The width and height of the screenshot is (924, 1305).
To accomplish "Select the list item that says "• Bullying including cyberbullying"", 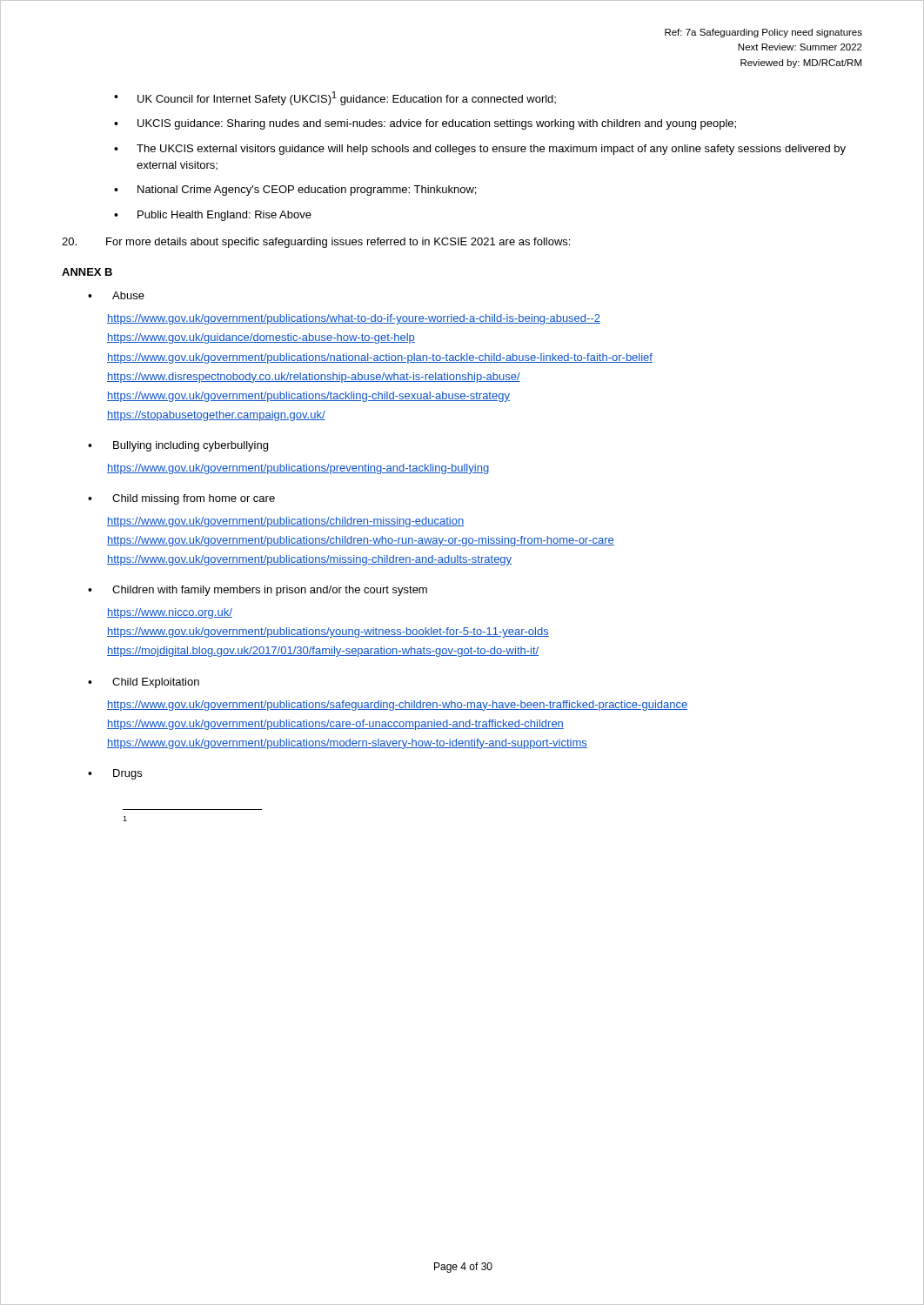I will tap(178, 446).
